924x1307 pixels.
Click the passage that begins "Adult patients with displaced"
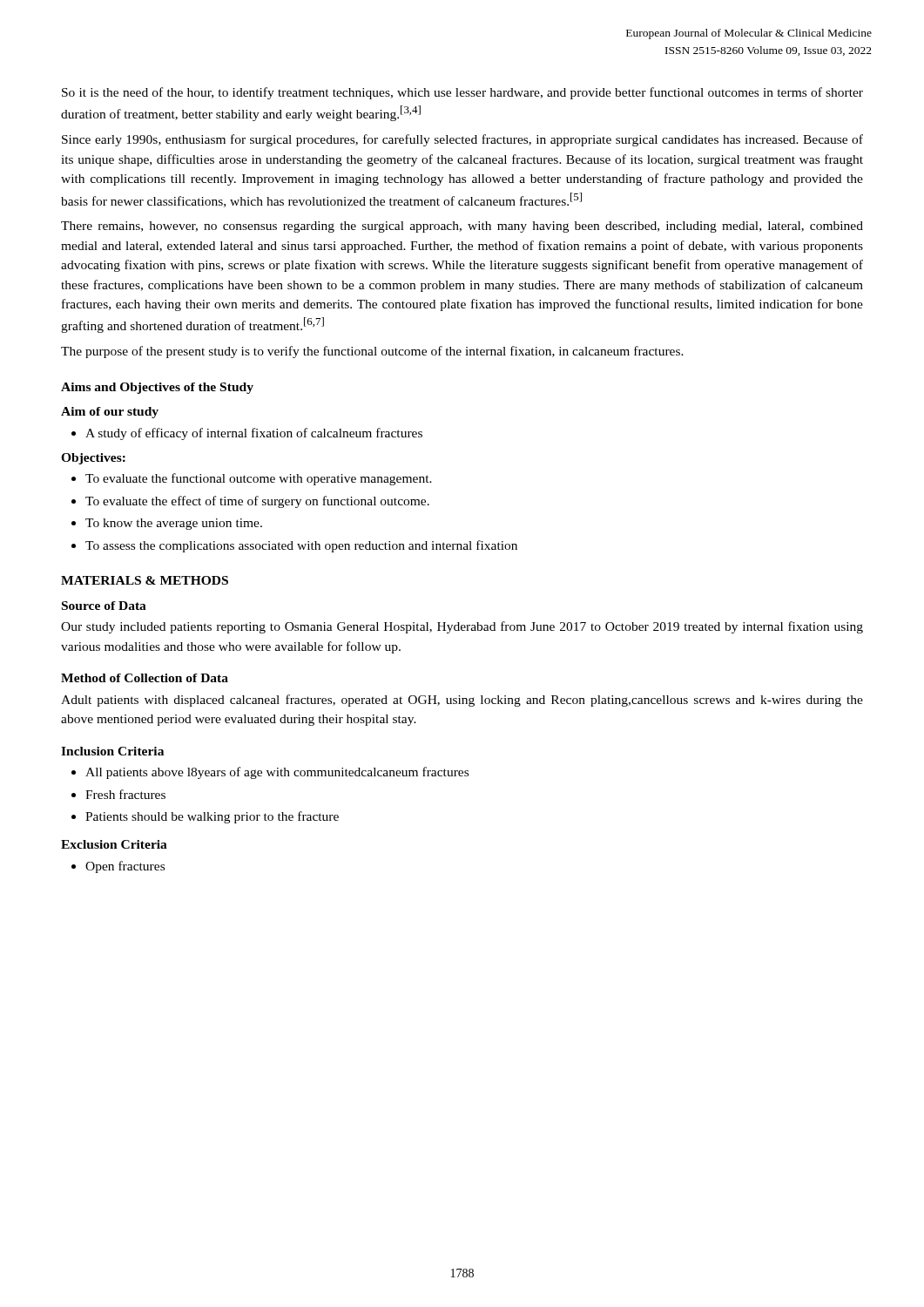462,709
